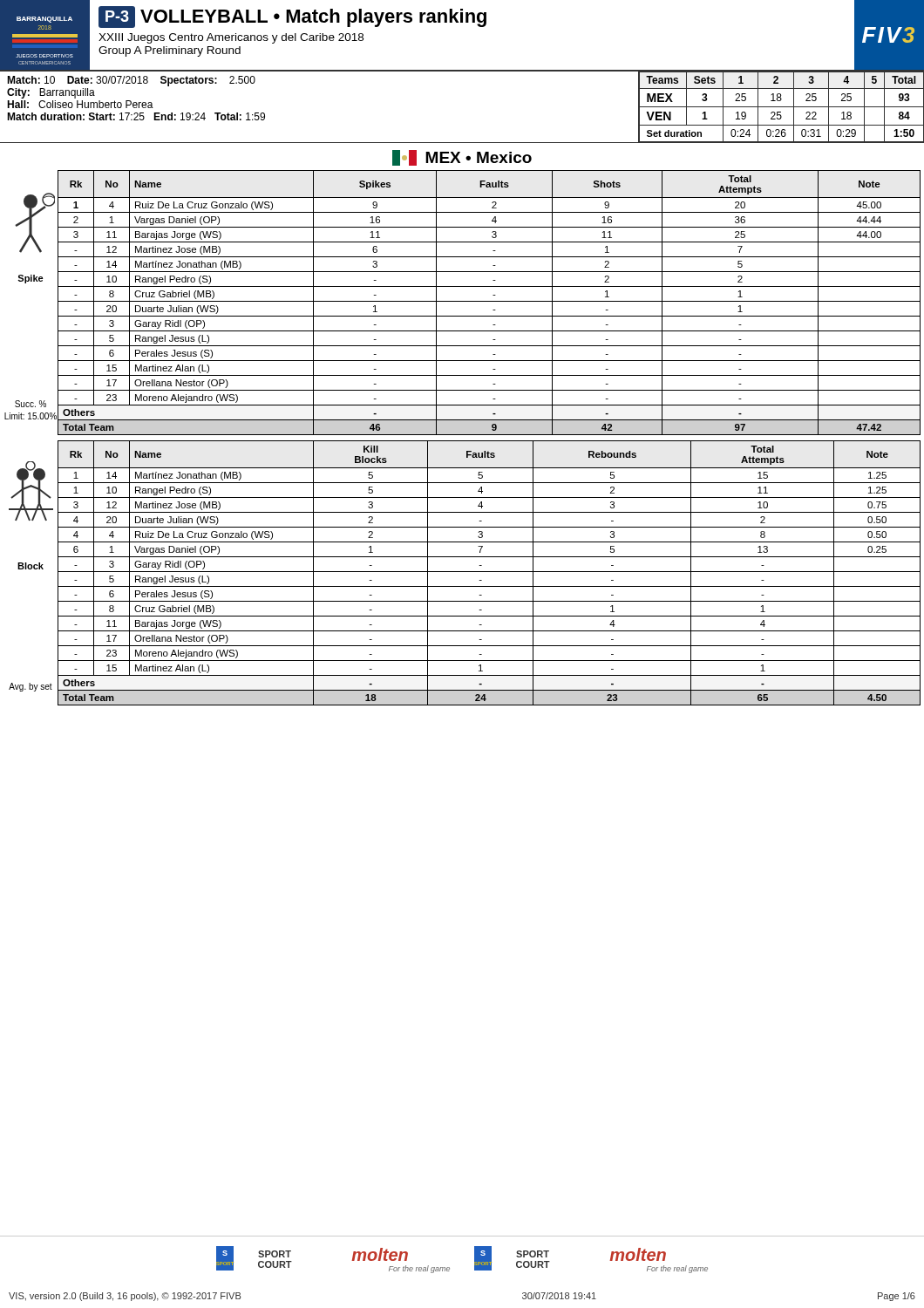The width and height of the screenshot is (924, 1308).
Task: Locate the element starting "MEX • Mexico"
Action: click(x=462, y=157)
